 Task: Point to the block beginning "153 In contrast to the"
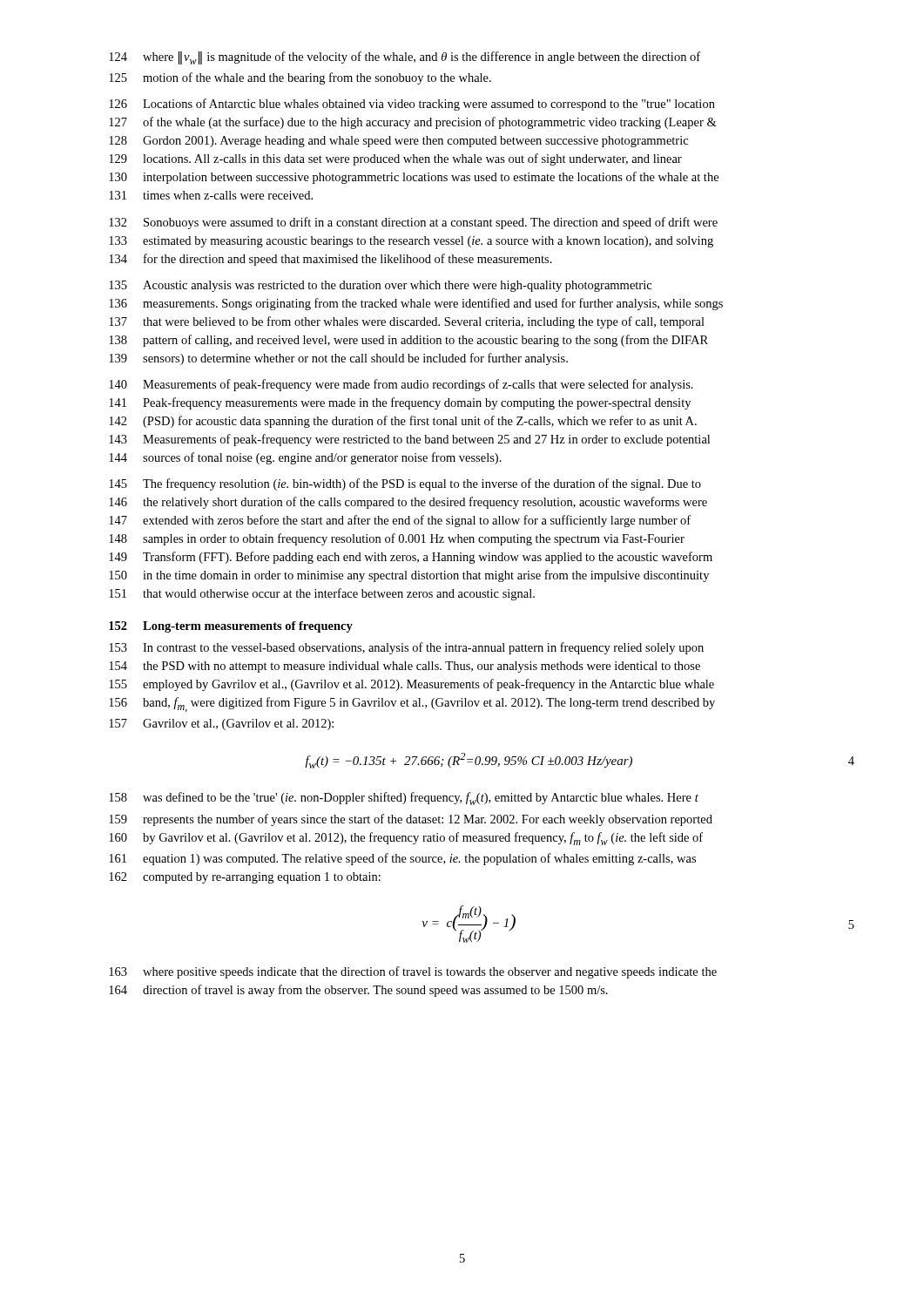click(x=474, y=686)
